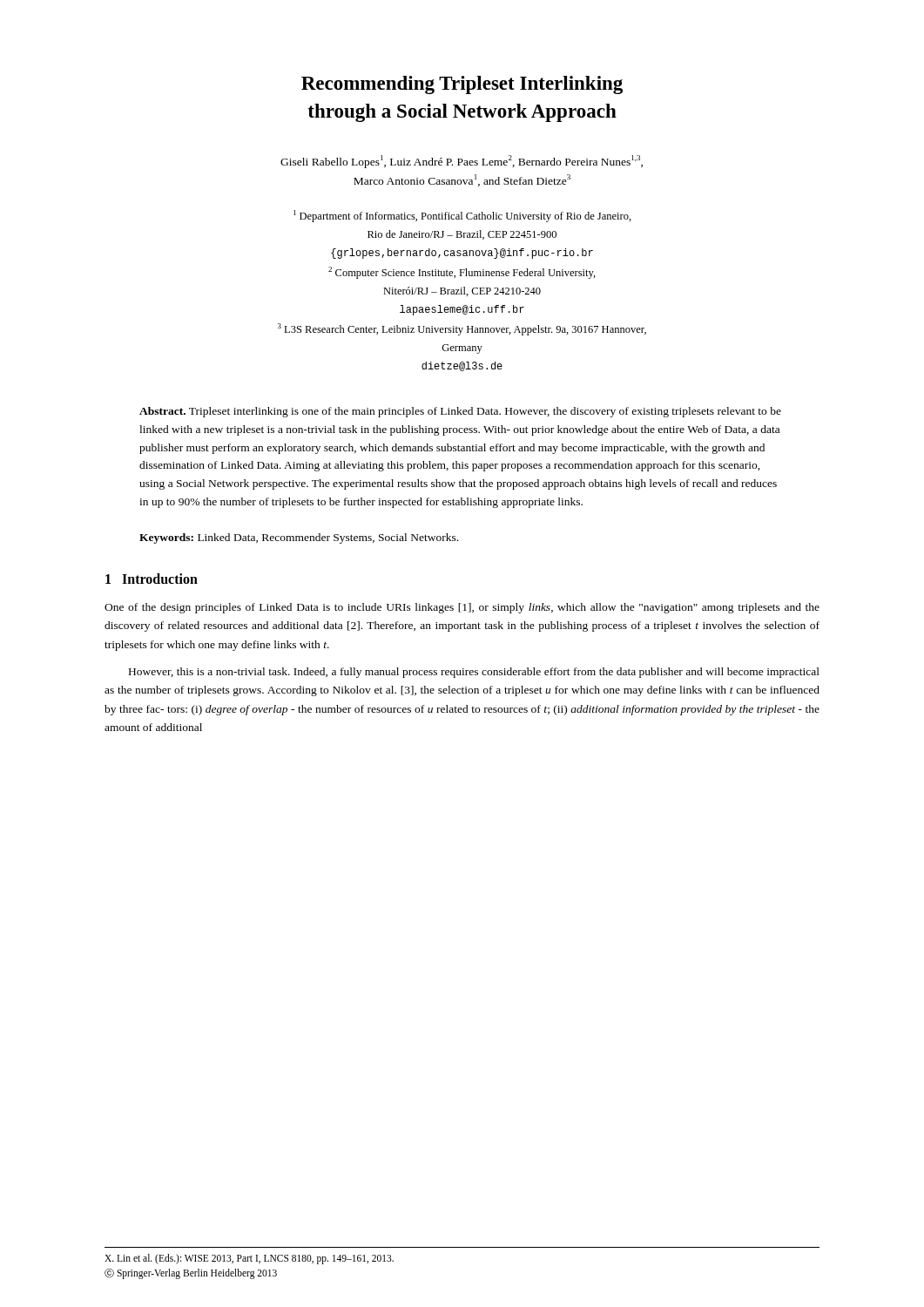Select the passage starting "Recommending Tripleset Interlinkingthrough"
The width and height of the screenshot is (924, 1307).
[x=462, y=98]
